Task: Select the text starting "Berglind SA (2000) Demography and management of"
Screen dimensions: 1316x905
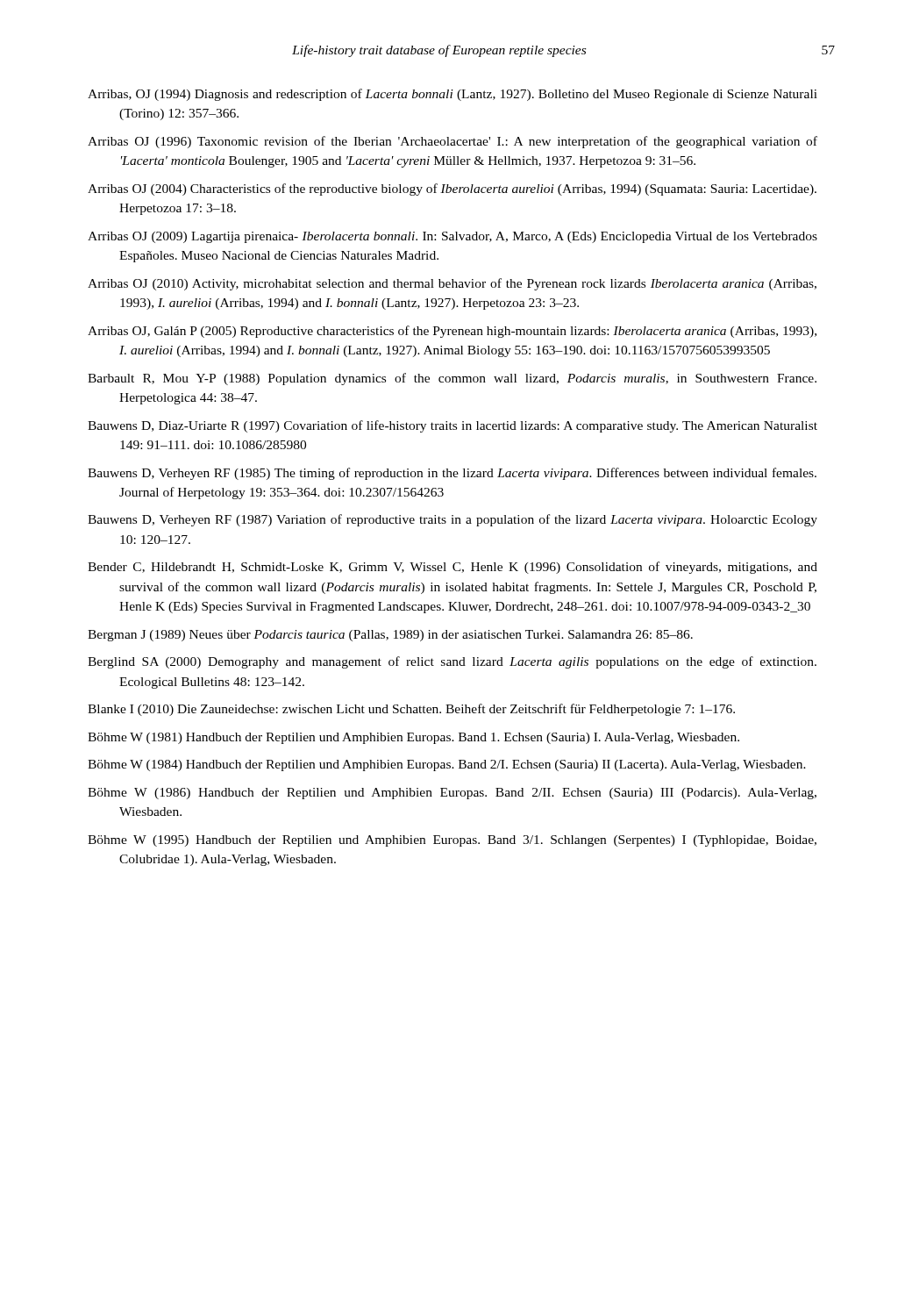Action: [x=452, y=671]
